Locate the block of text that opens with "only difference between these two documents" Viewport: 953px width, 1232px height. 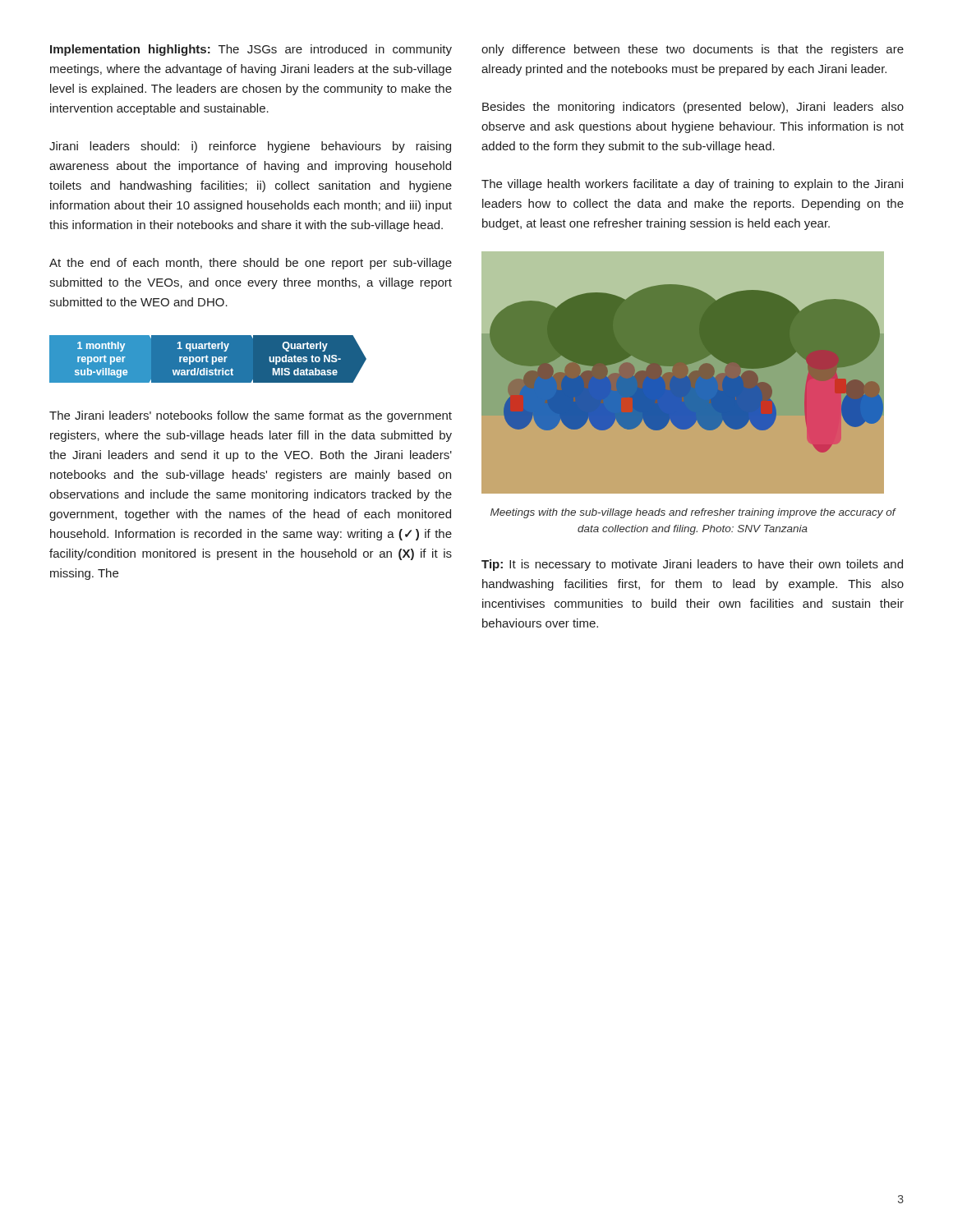coord(693,59)
